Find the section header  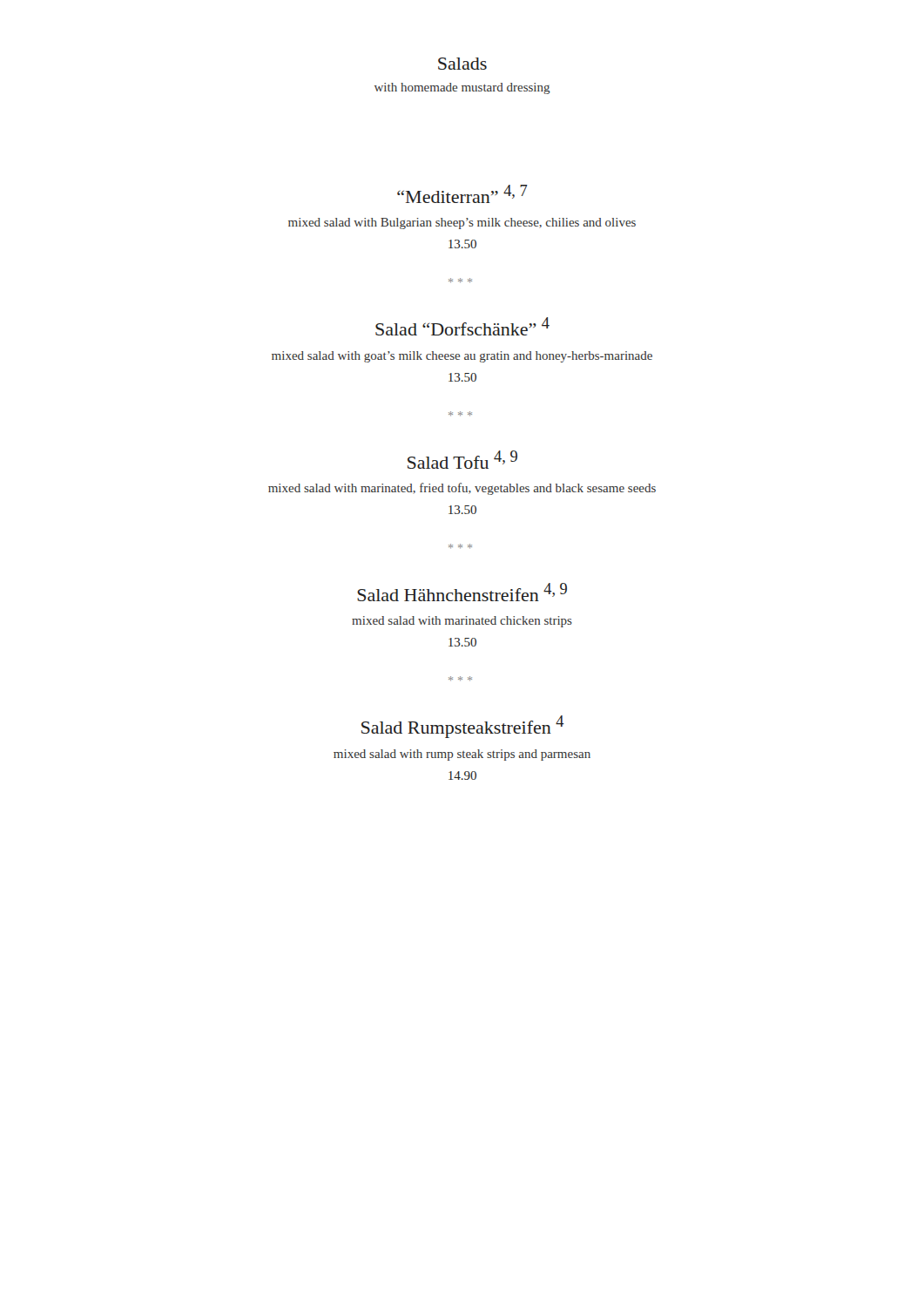click(x=462, y=64)
